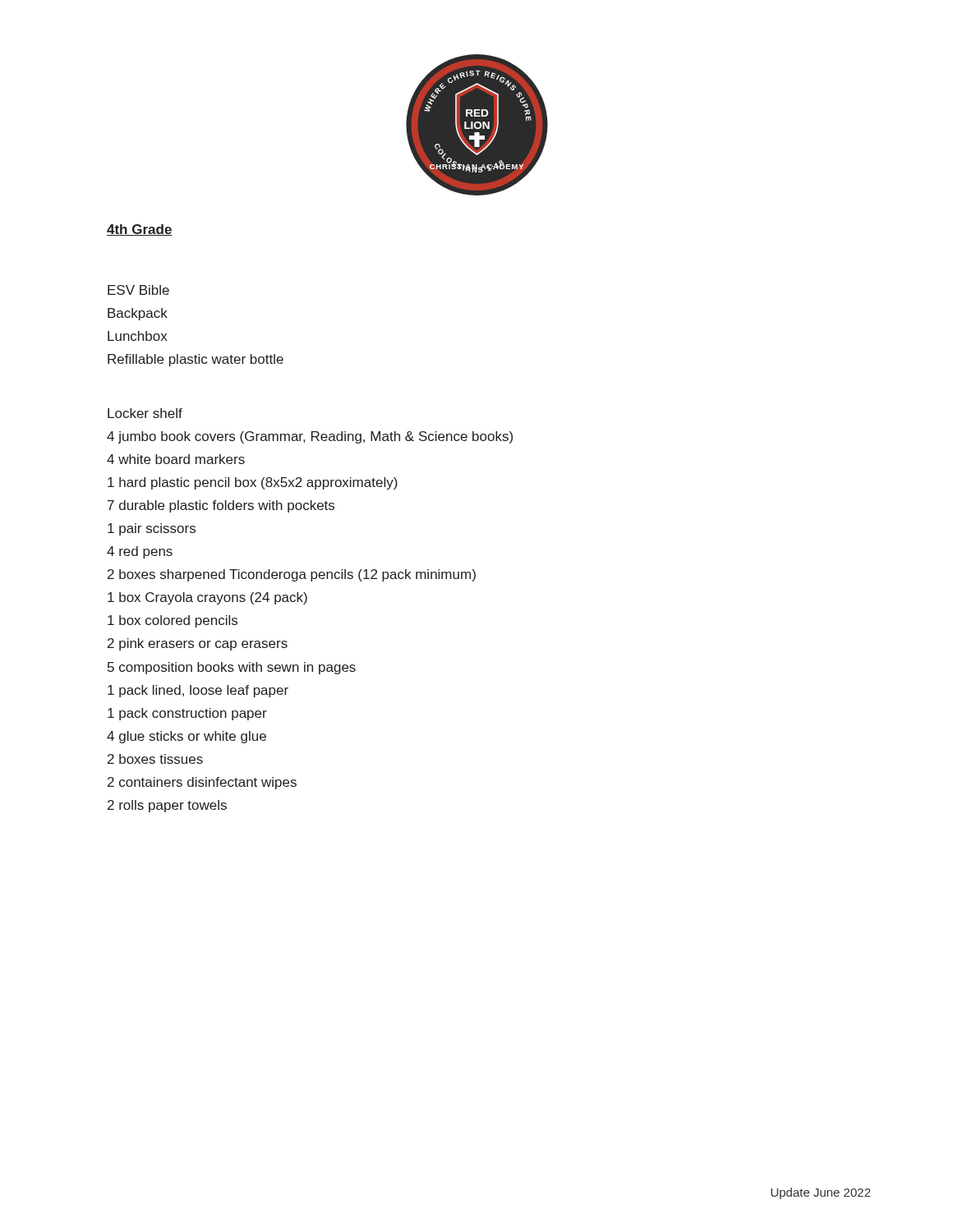The image size is (953, 1232).
Task: Select the list item containing "Locker shelf"
Action: tap(144, 414)
